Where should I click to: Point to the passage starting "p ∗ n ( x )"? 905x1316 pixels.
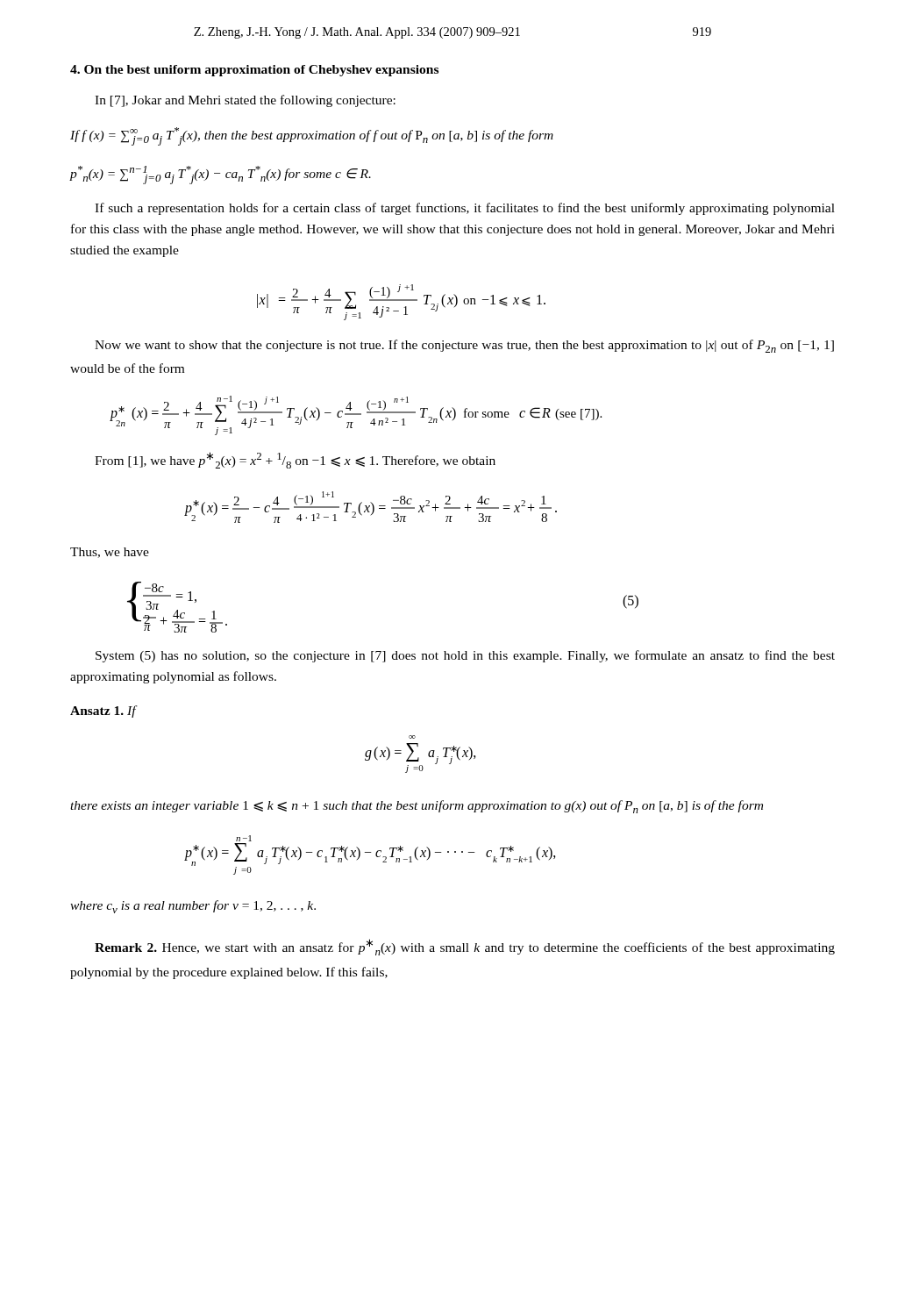(452, 853)
